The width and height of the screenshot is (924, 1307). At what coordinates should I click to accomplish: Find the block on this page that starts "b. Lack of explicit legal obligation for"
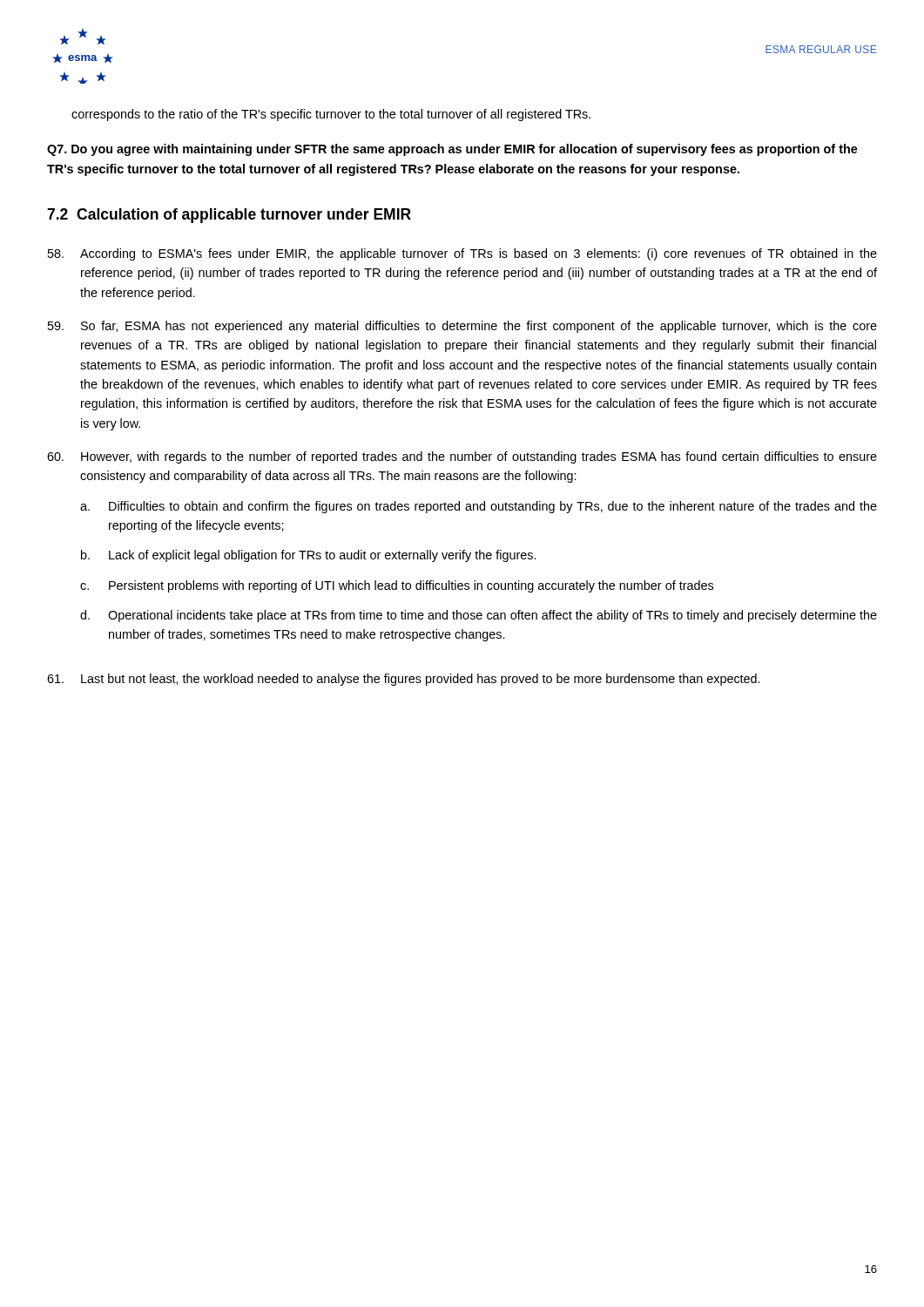(479, 556)
